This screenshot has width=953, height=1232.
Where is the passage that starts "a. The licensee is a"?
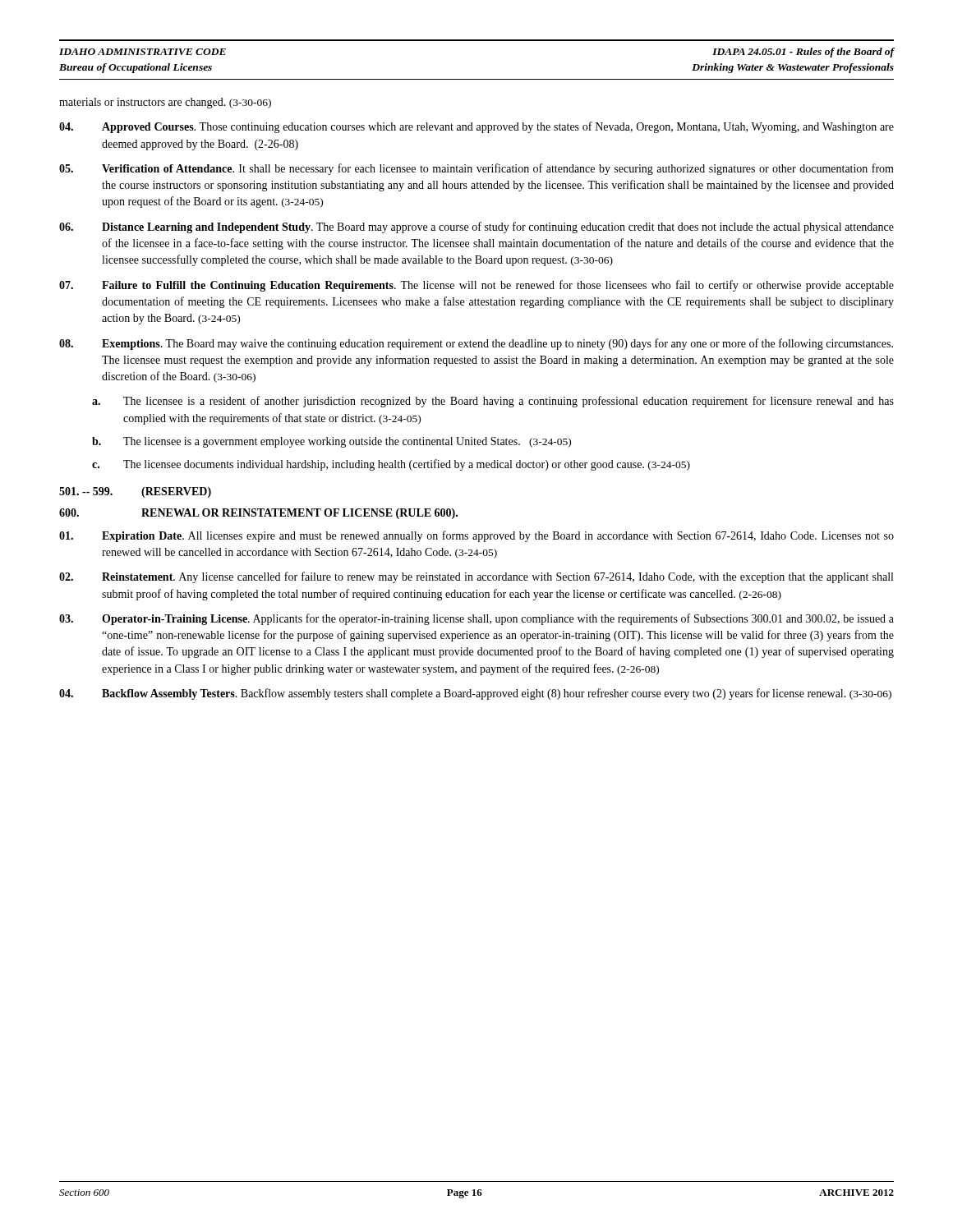(493, 410)
